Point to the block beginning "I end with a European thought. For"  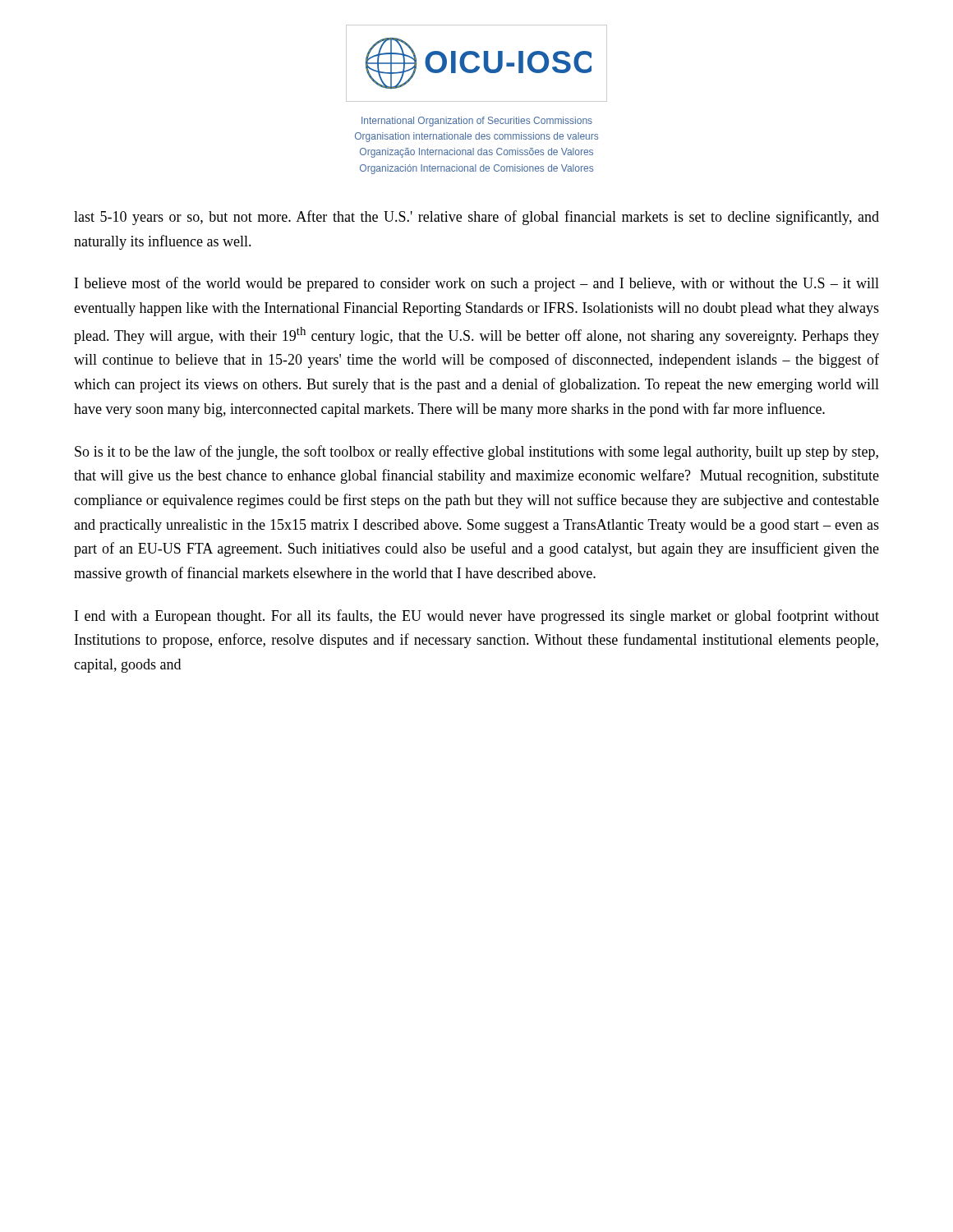pos(476,641)
